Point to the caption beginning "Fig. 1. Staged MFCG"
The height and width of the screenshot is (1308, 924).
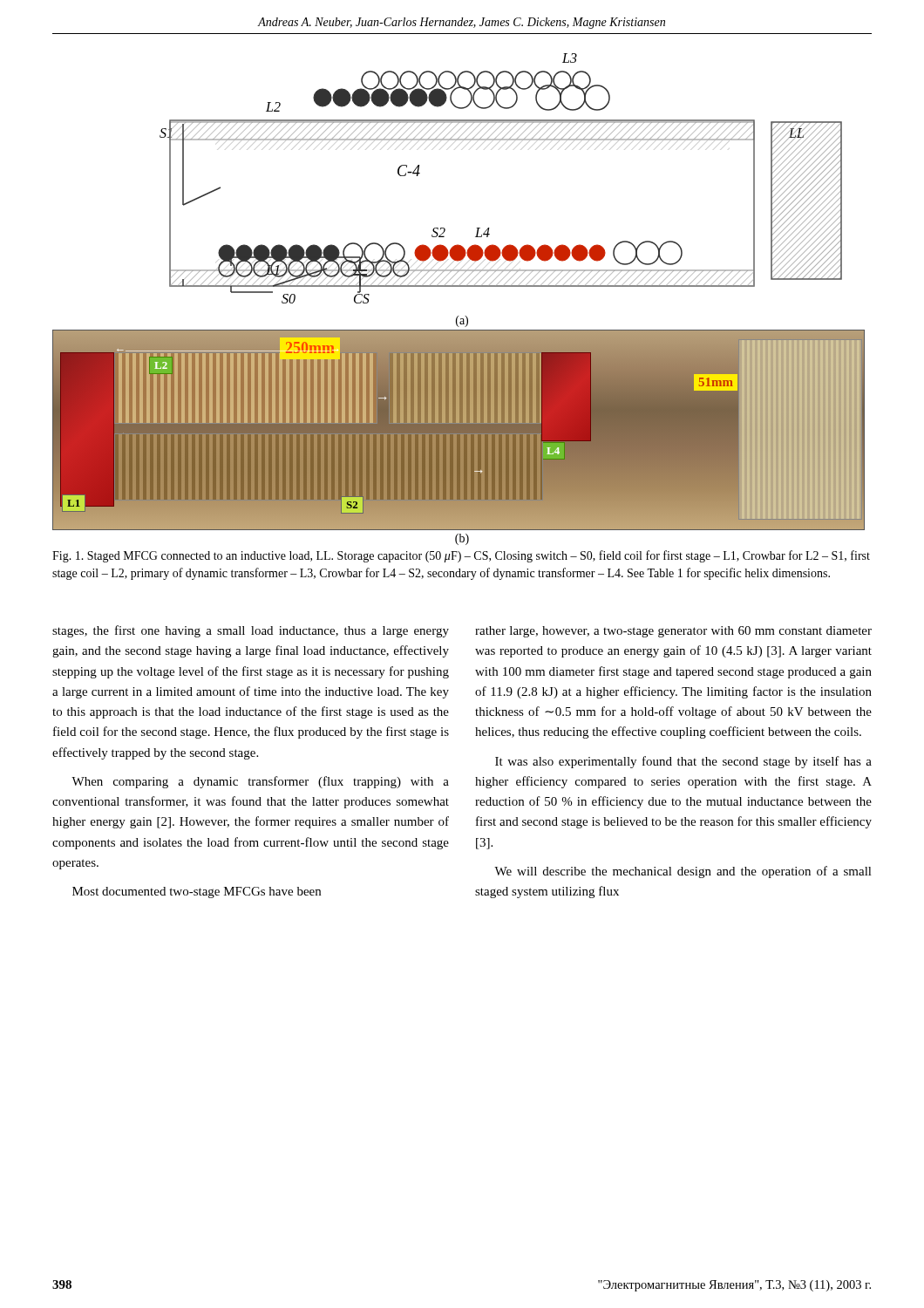(x=461, y=565)
